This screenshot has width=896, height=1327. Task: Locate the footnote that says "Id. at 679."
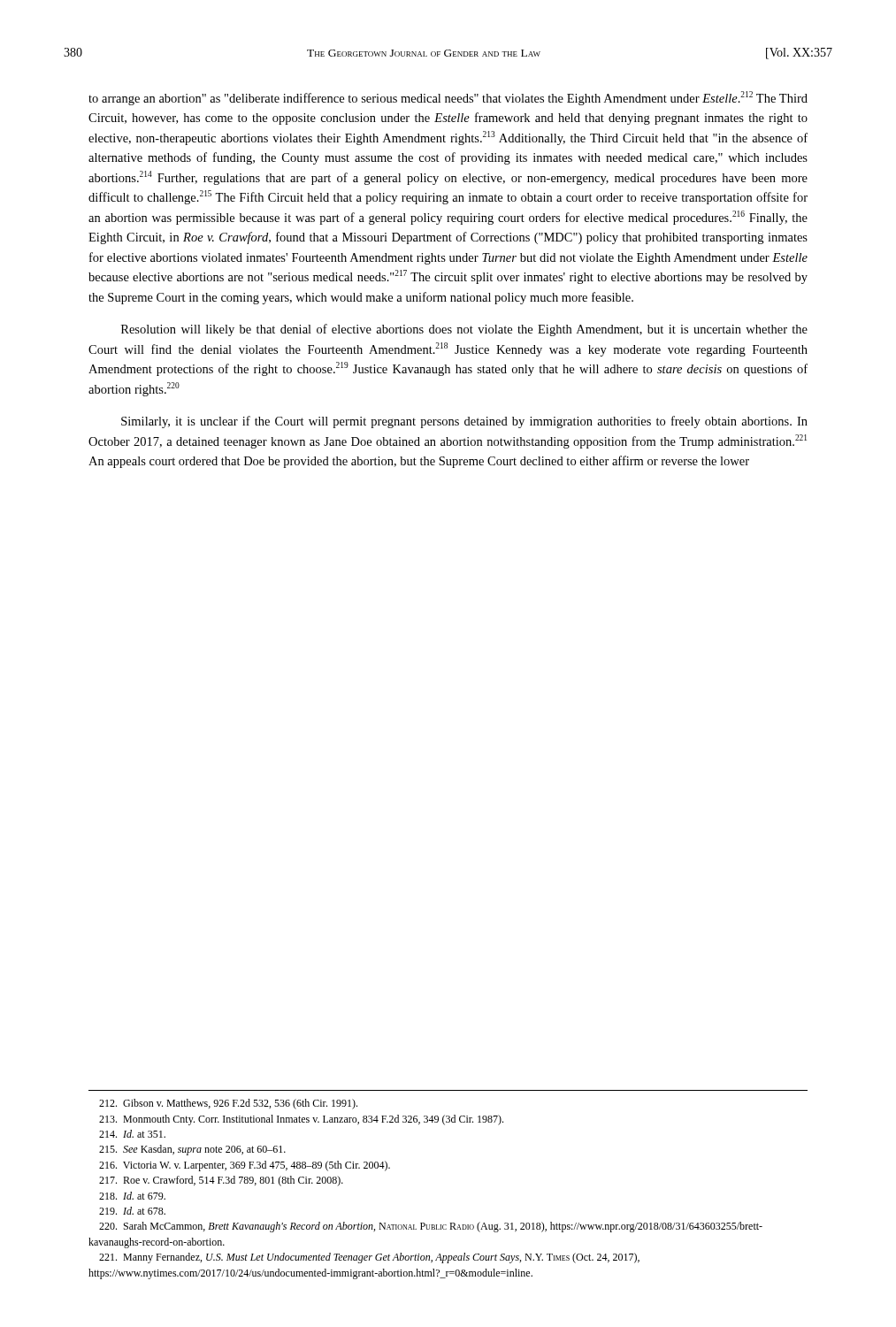(127, 1196)
